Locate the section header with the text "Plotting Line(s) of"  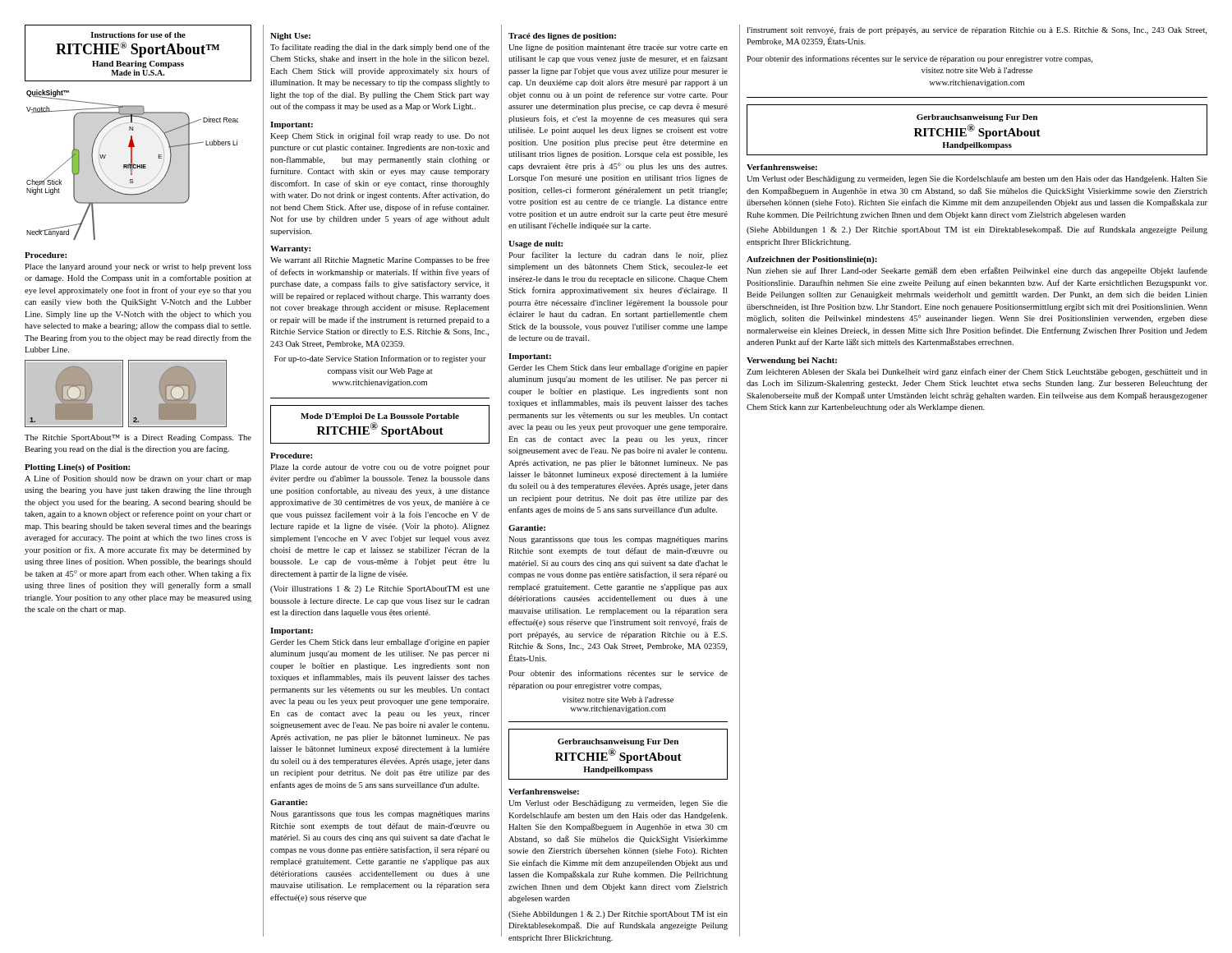(138, 466)
